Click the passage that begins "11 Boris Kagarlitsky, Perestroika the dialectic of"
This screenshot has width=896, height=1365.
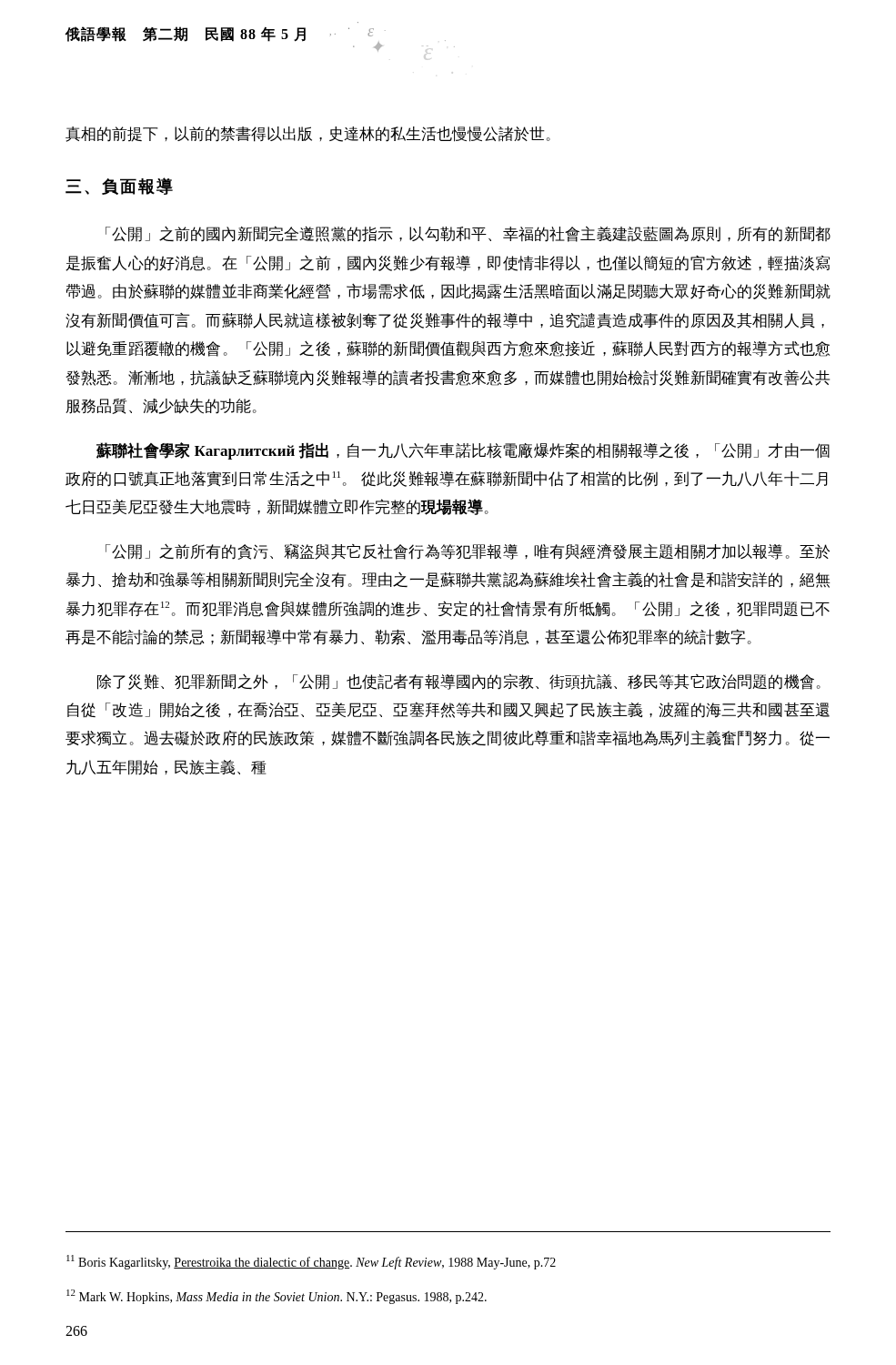coord(448,1281)
